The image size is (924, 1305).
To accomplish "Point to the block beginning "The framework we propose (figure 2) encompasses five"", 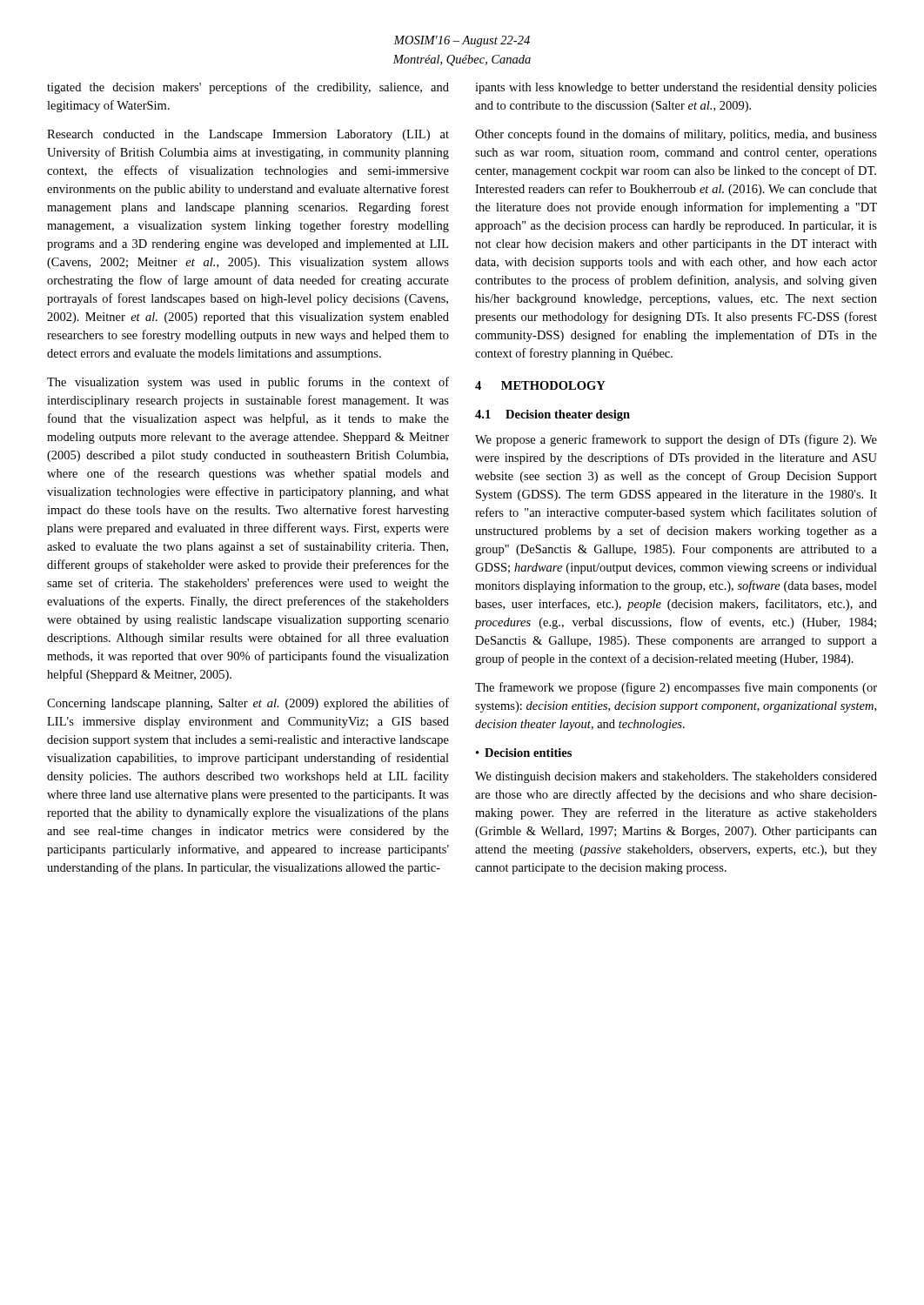I will click(x=676, y=706).
